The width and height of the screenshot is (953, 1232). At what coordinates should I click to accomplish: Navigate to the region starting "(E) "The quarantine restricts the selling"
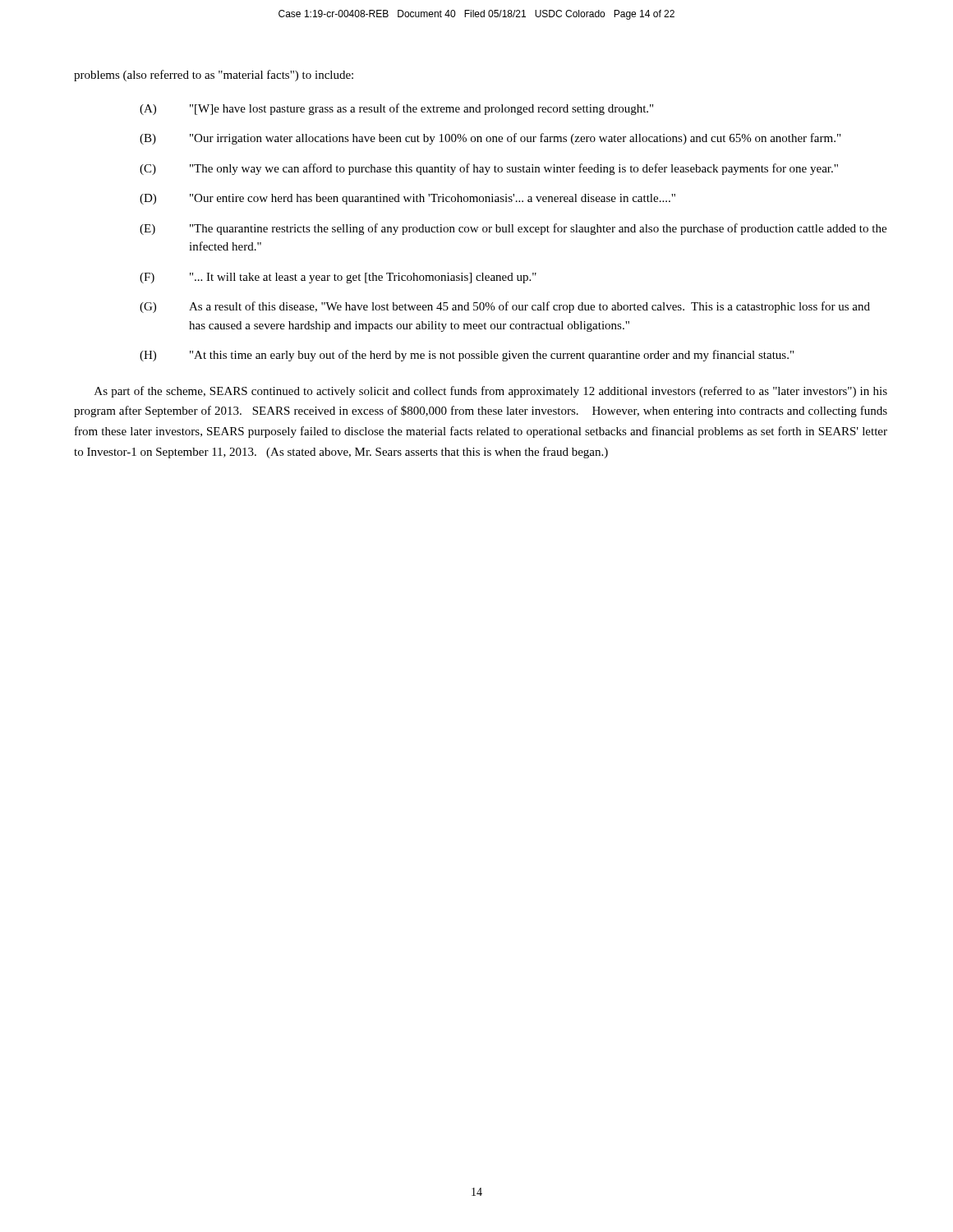513,237
